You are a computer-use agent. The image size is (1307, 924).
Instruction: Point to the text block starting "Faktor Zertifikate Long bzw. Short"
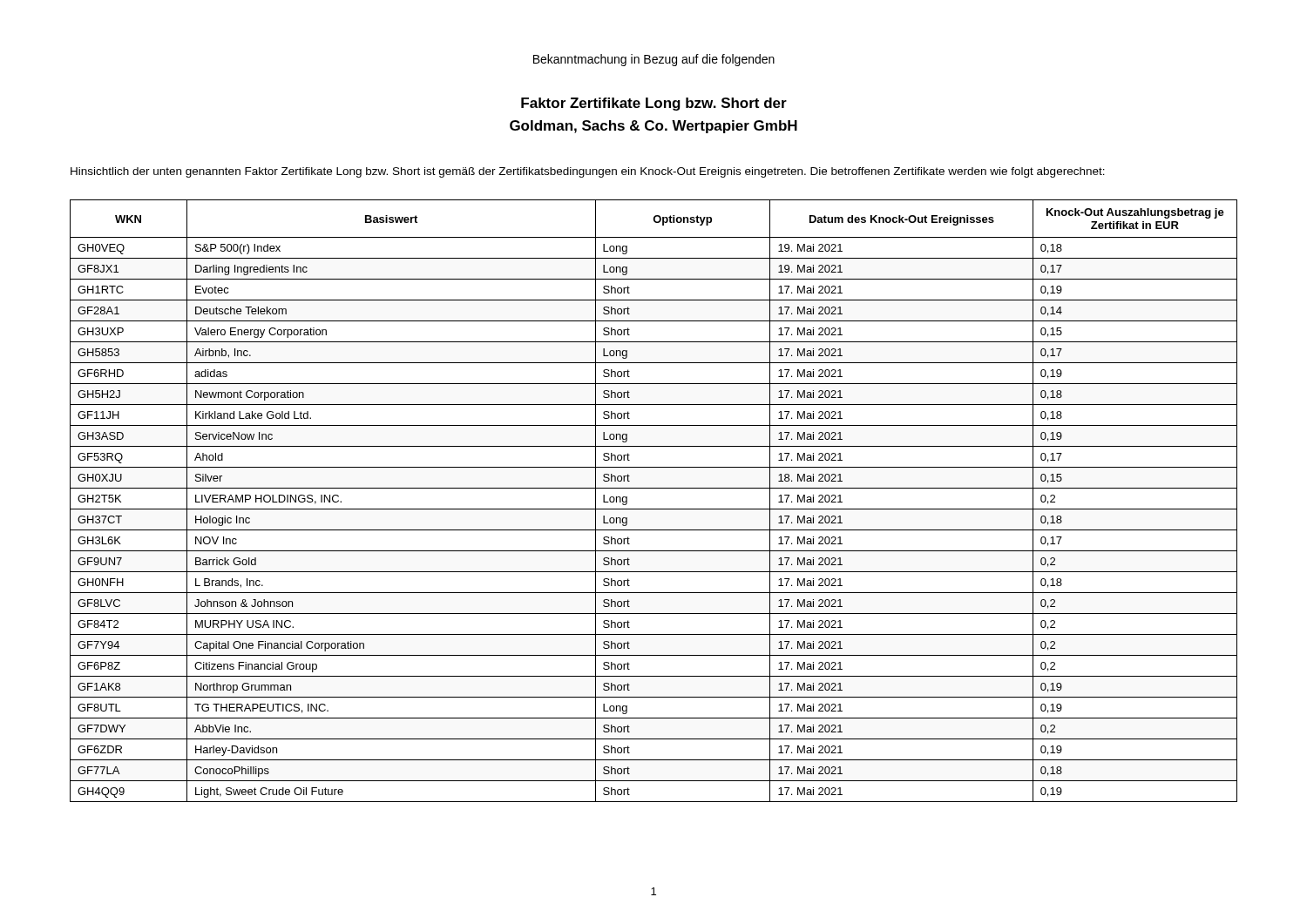click(654, 115)
